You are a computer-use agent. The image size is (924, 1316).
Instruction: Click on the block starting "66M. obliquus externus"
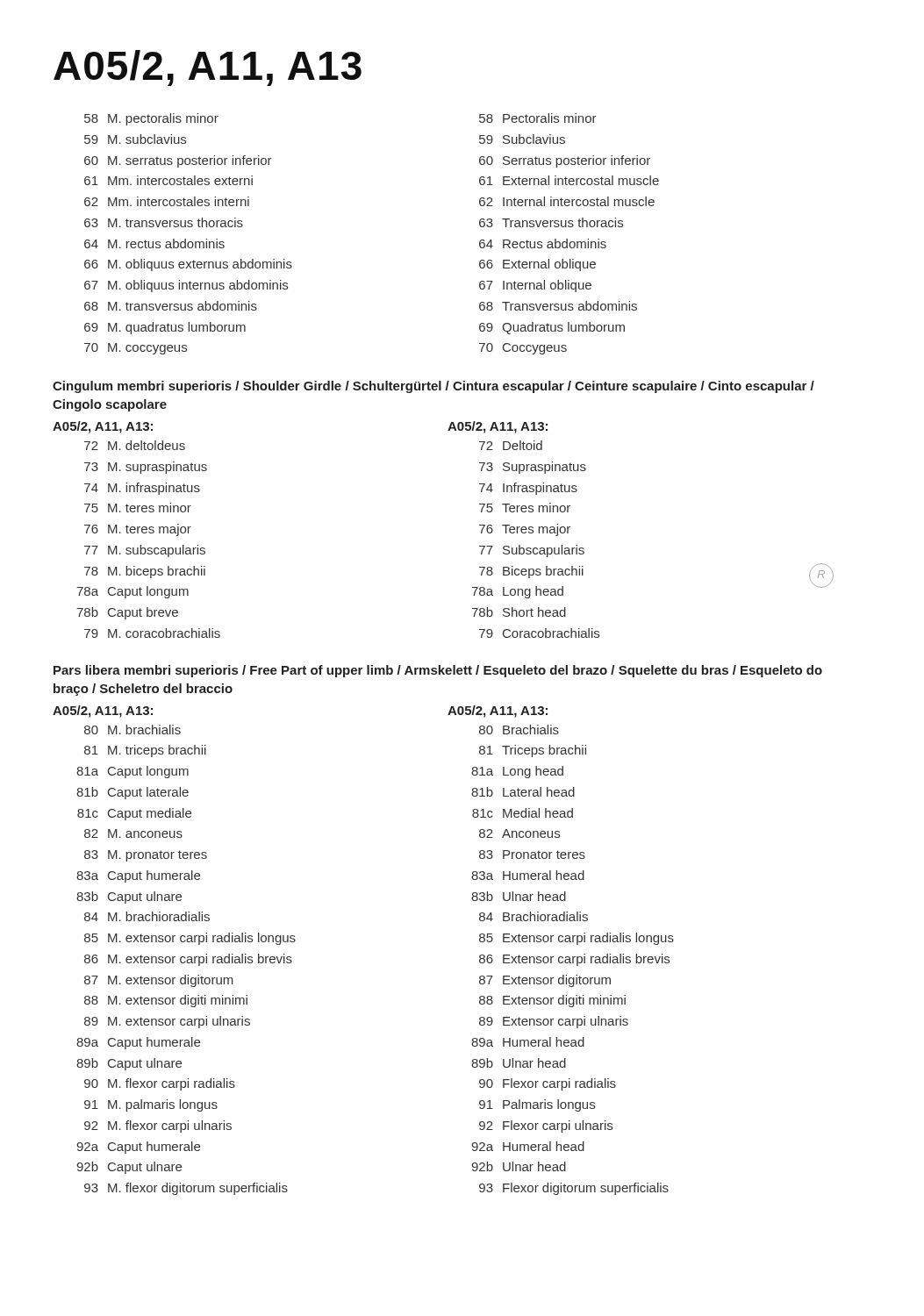[x=250, y=264]
